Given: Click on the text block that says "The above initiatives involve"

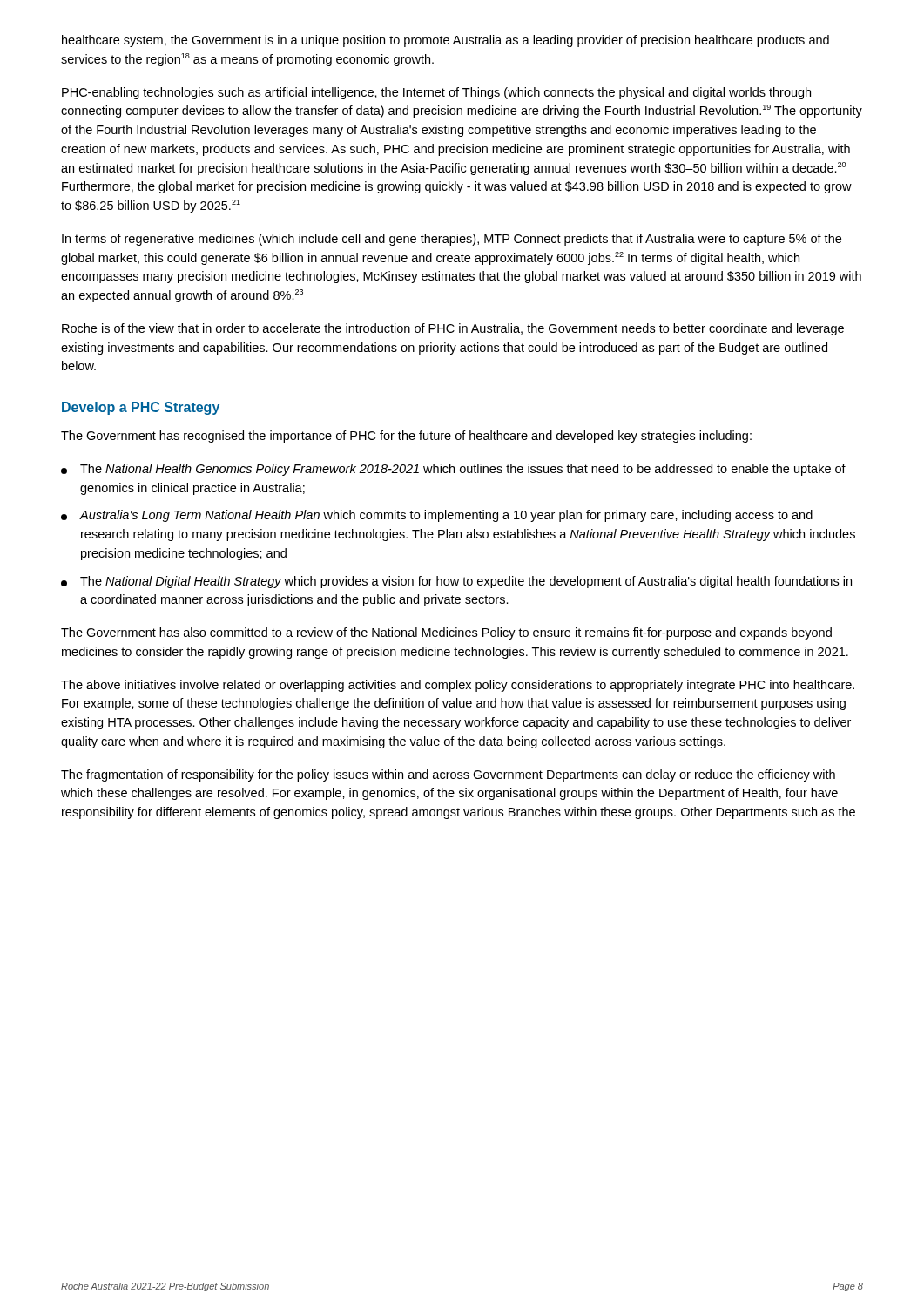Looking at the screenshot, I should coord(462,714).
